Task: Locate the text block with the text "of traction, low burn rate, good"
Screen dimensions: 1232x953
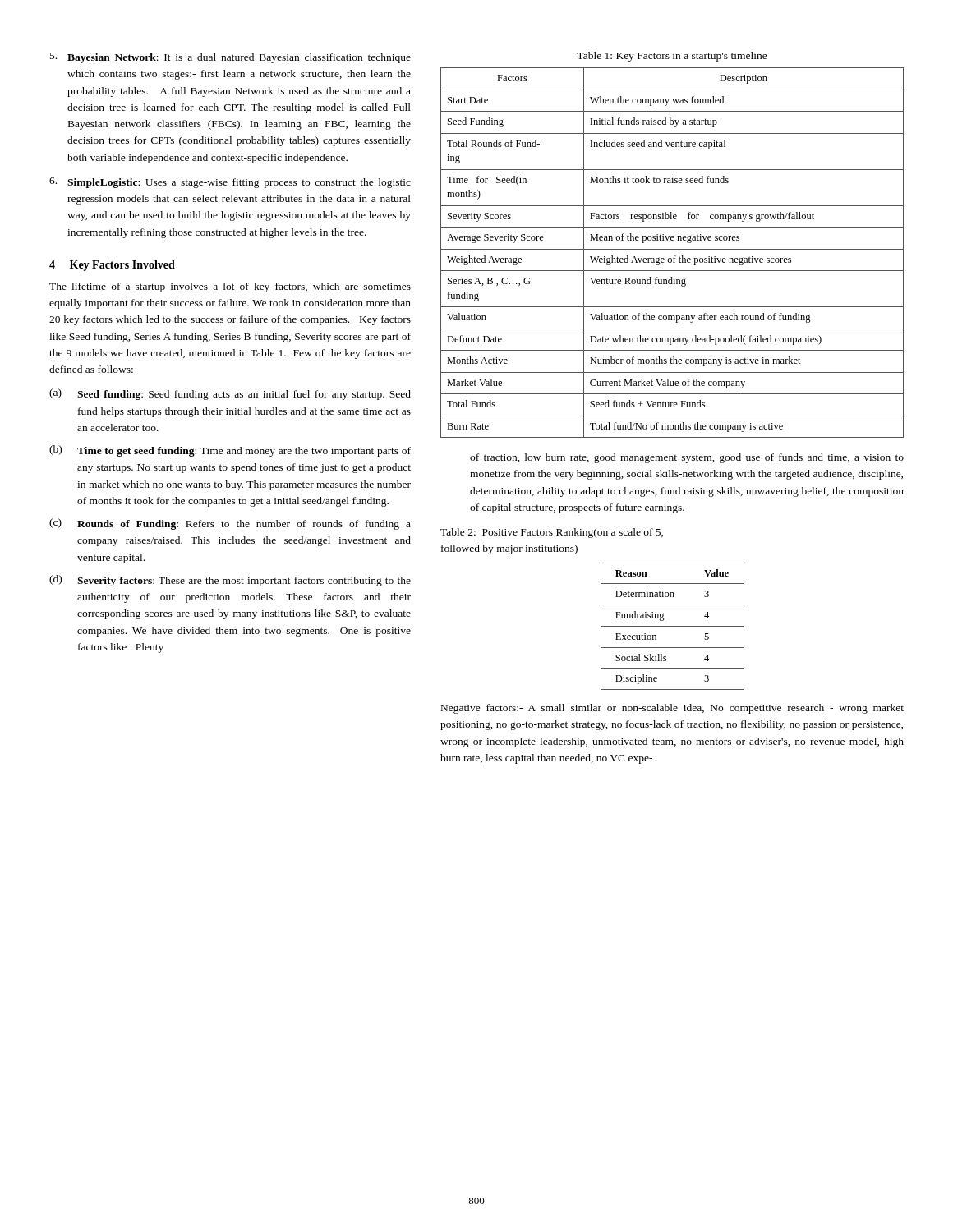Action: [x=687, y=482]
